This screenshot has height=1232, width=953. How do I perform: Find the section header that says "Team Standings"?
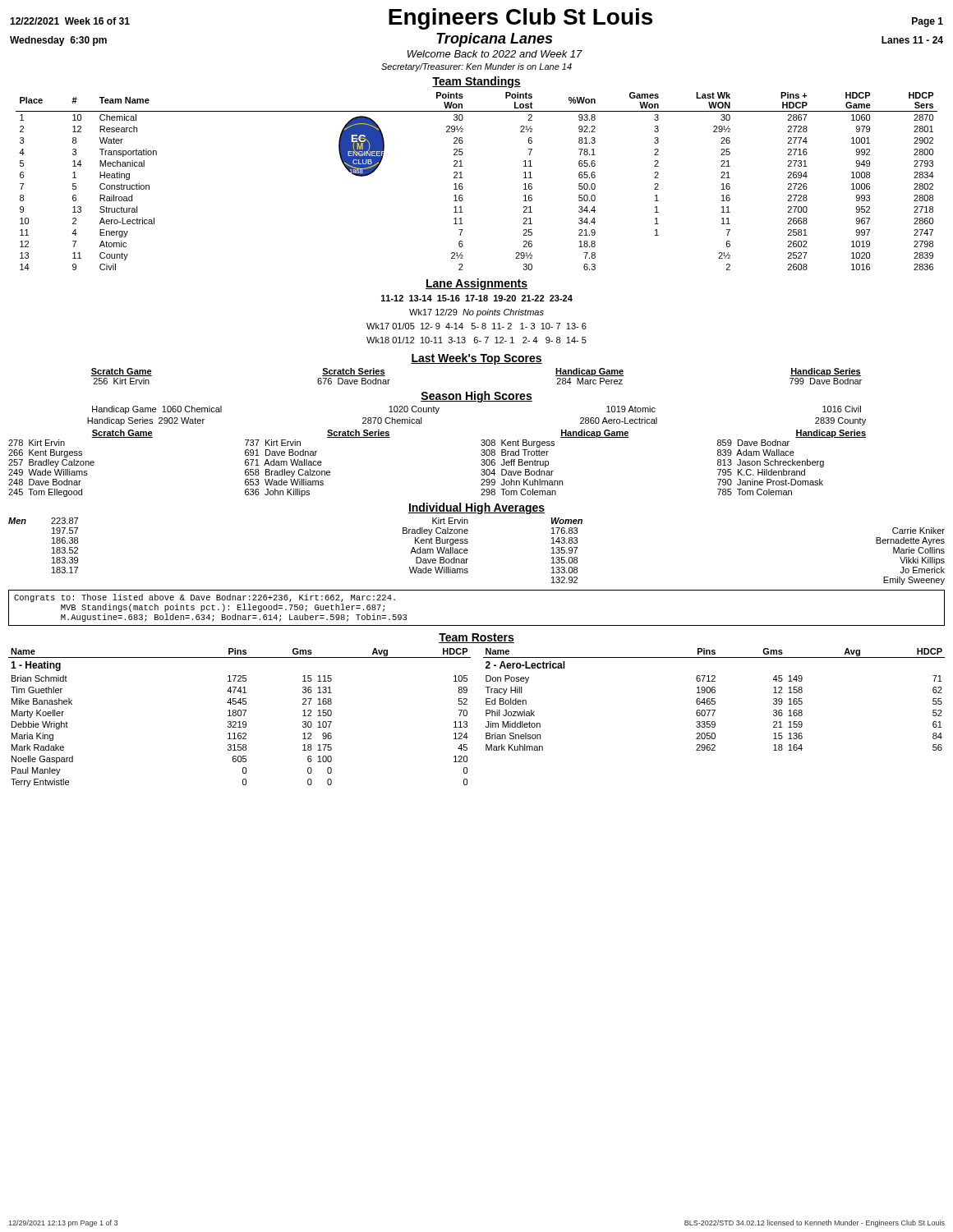tap(476, 81)
